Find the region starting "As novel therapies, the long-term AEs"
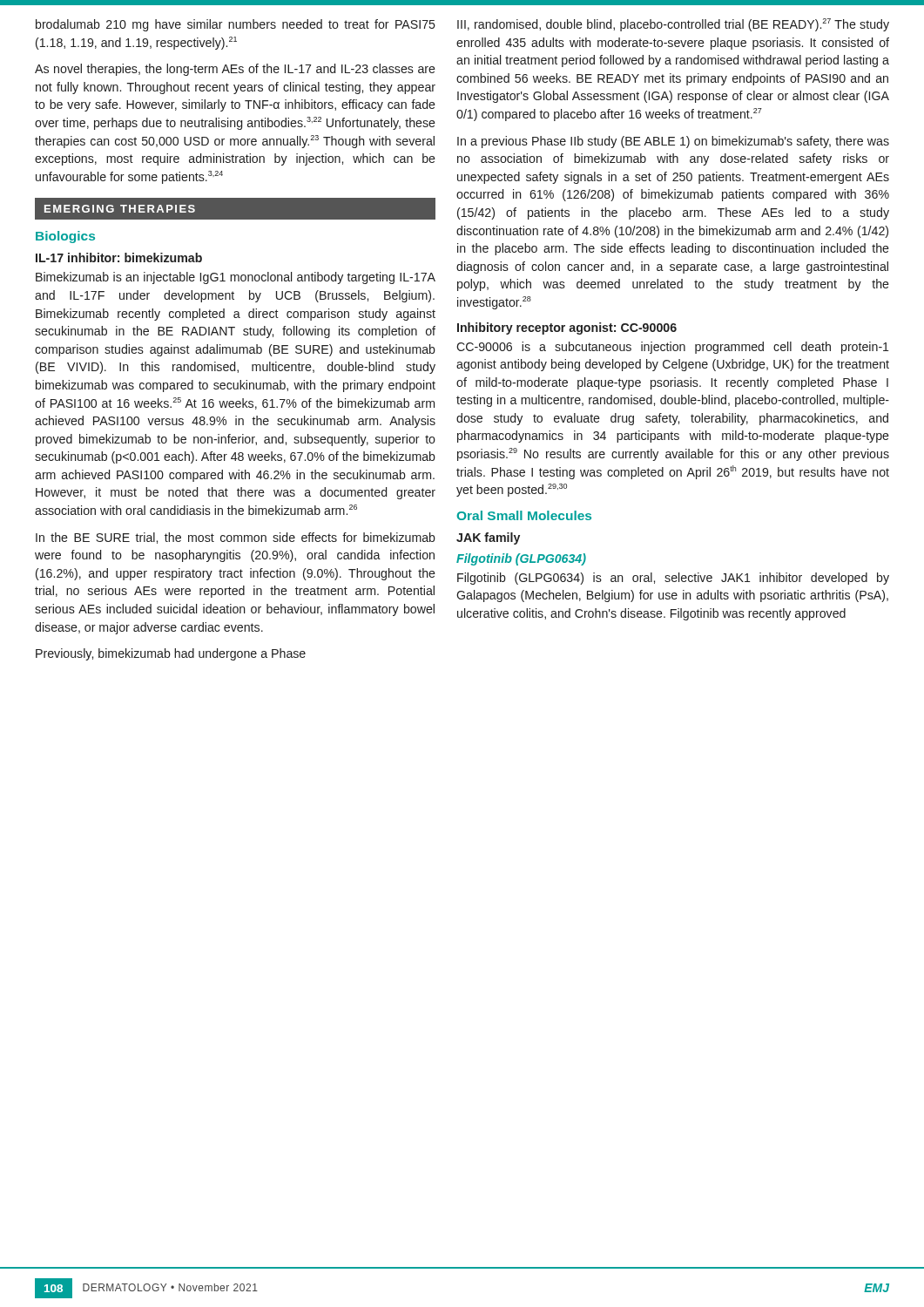The height and width of the screenshot is (1307, 924). coord(235,123)
